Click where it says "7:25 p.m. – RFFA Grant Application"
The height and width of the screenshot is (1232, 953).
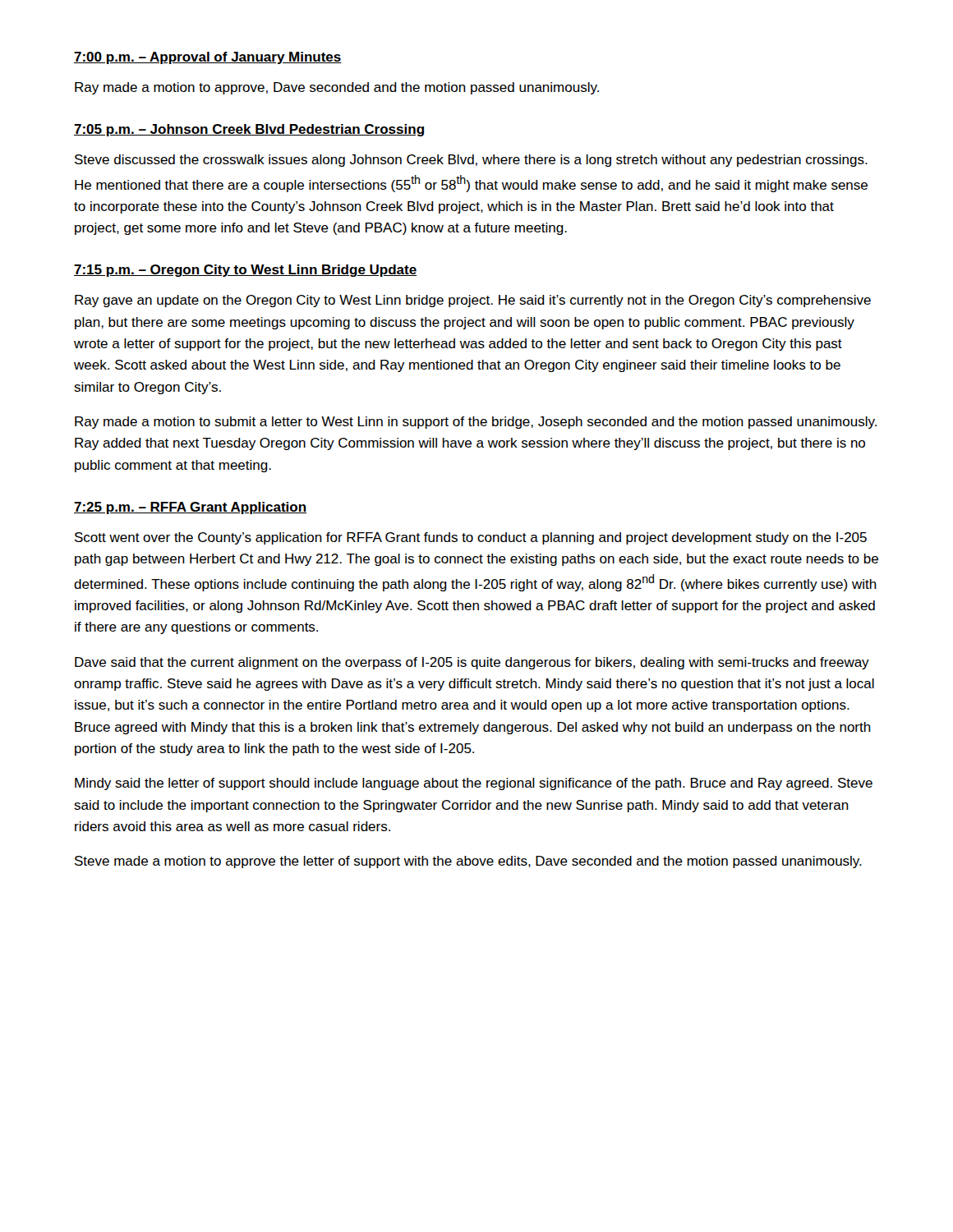tap(190, 507)
